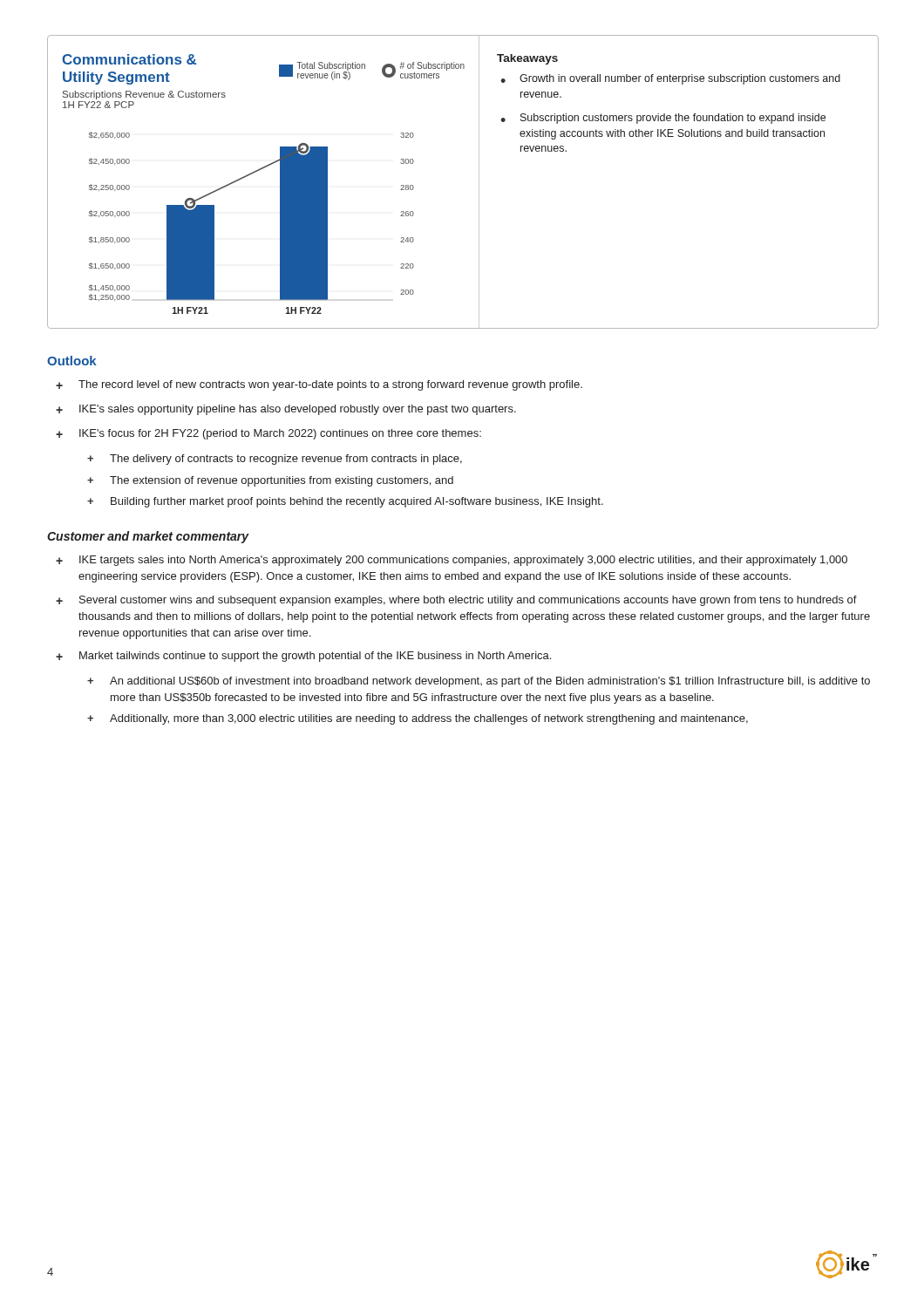Find the list item that says "+ Building further market proof points"

[345, 502]
